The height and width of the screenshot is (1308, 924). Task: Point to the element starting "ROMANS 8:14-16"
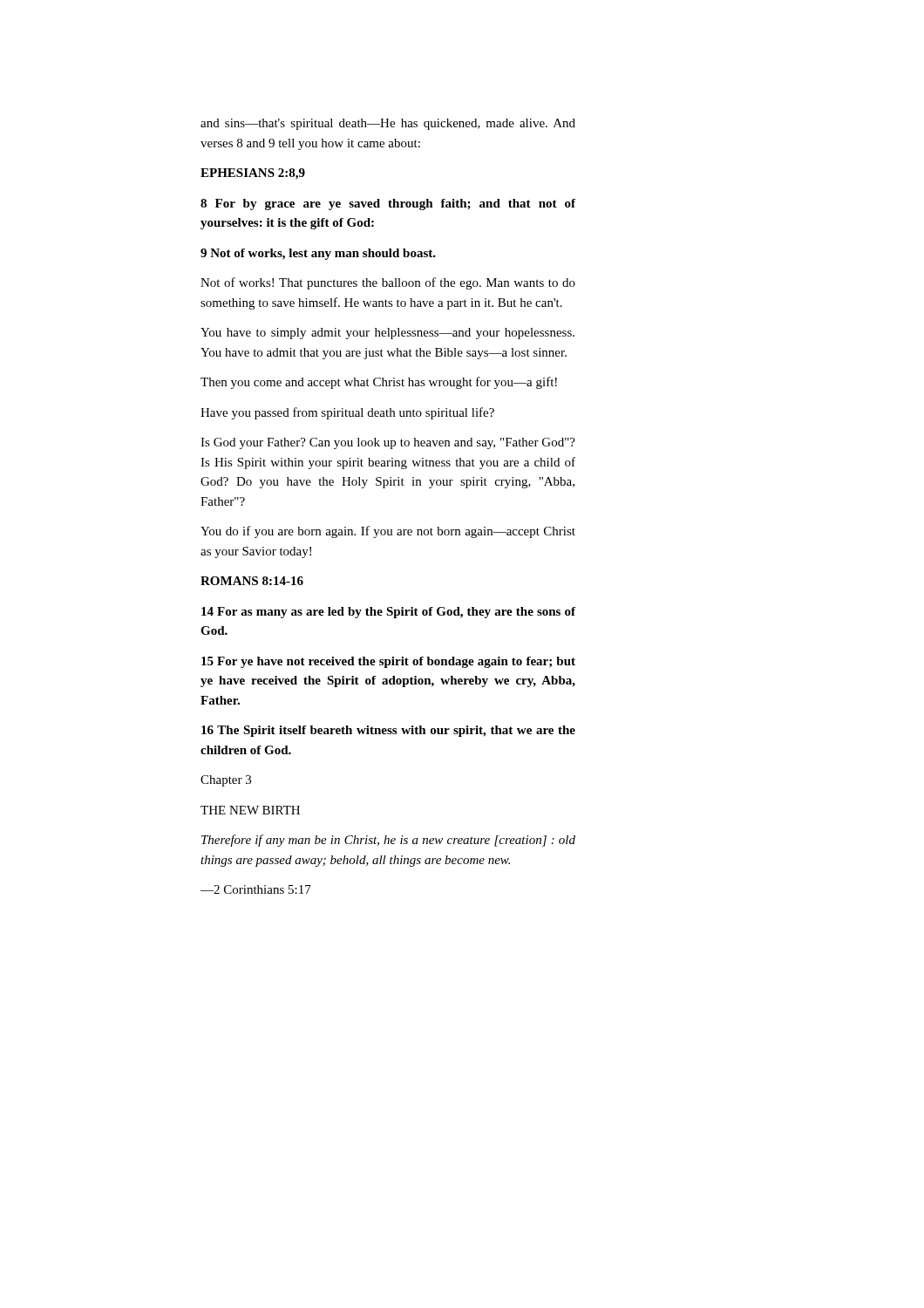tap(252, 581)
